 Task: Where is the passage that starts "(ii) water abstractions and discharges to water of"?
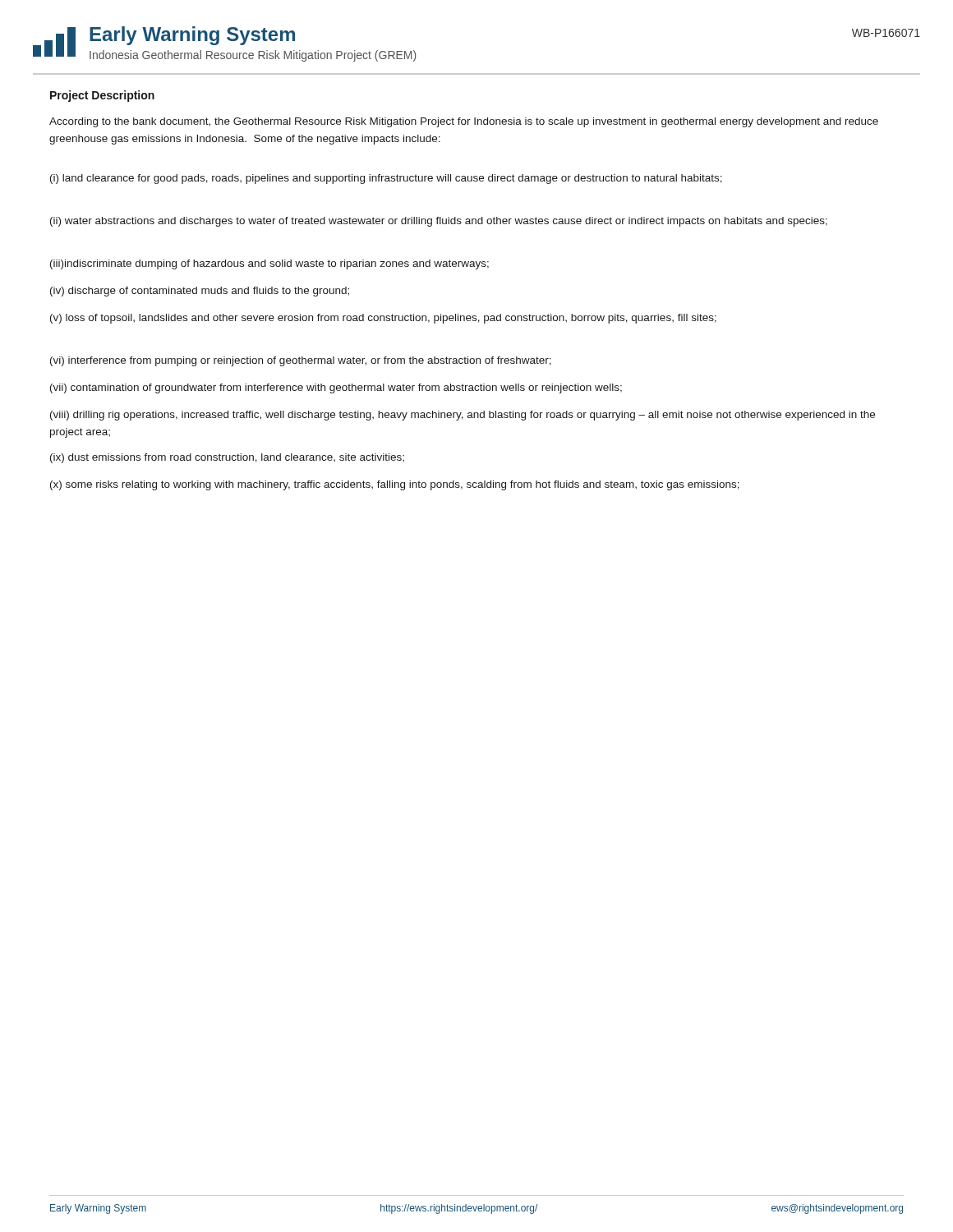(x=439, y=221)
